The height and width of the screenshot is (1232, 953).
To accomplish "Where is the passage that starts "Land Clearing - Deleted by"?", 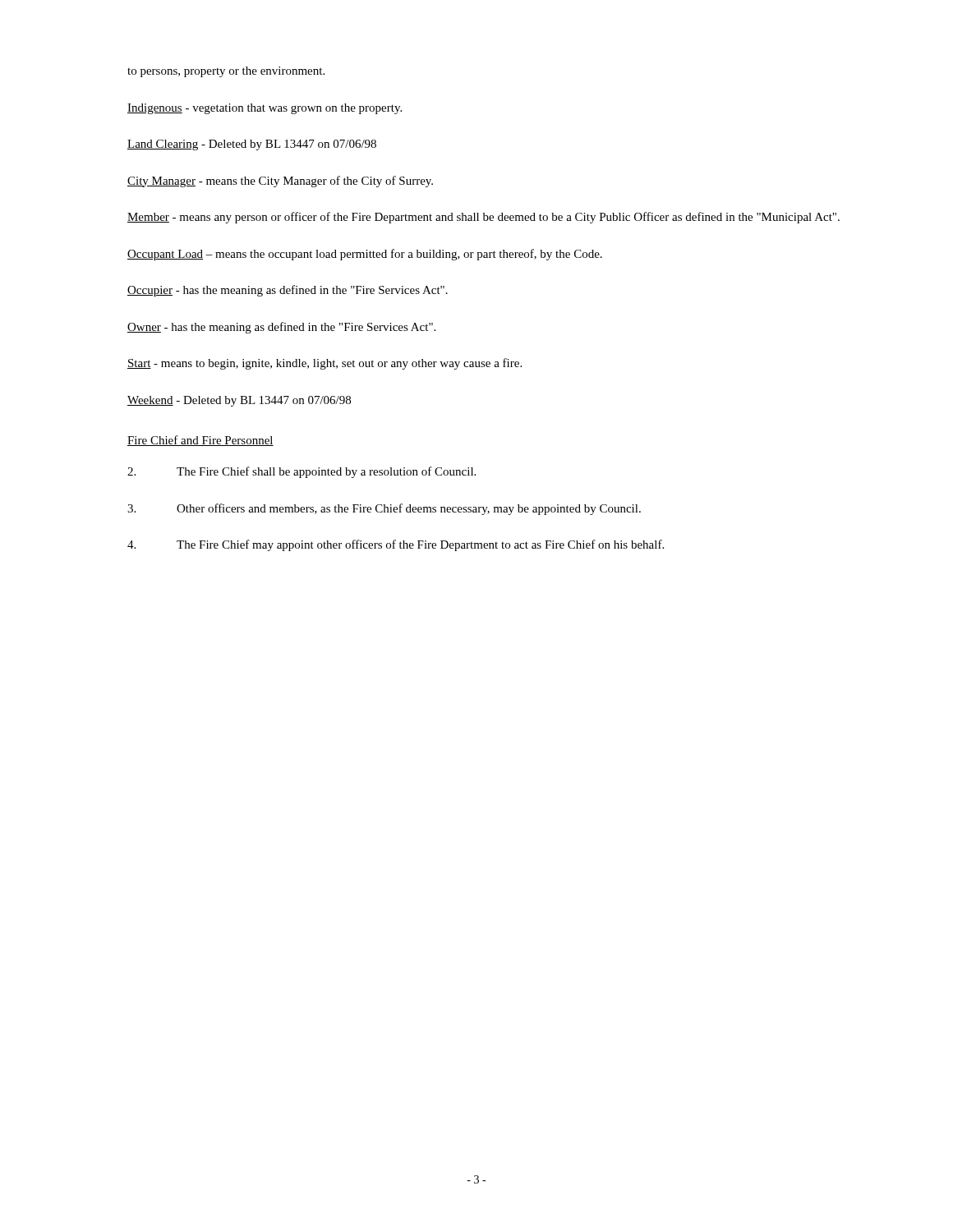I will 252,144.
